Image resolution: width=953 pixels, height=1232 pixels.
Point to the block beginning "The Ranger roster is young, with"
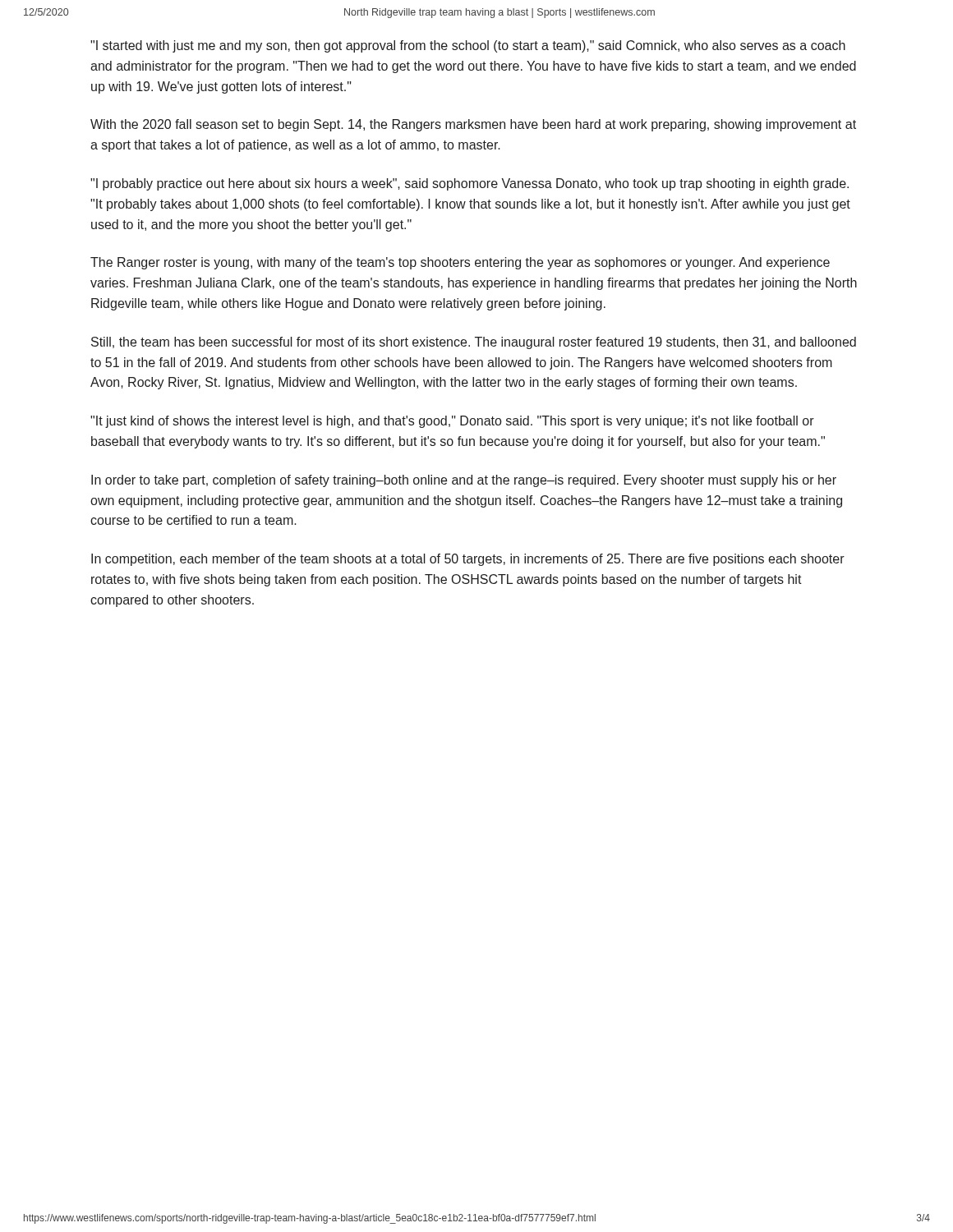[474, 283]
